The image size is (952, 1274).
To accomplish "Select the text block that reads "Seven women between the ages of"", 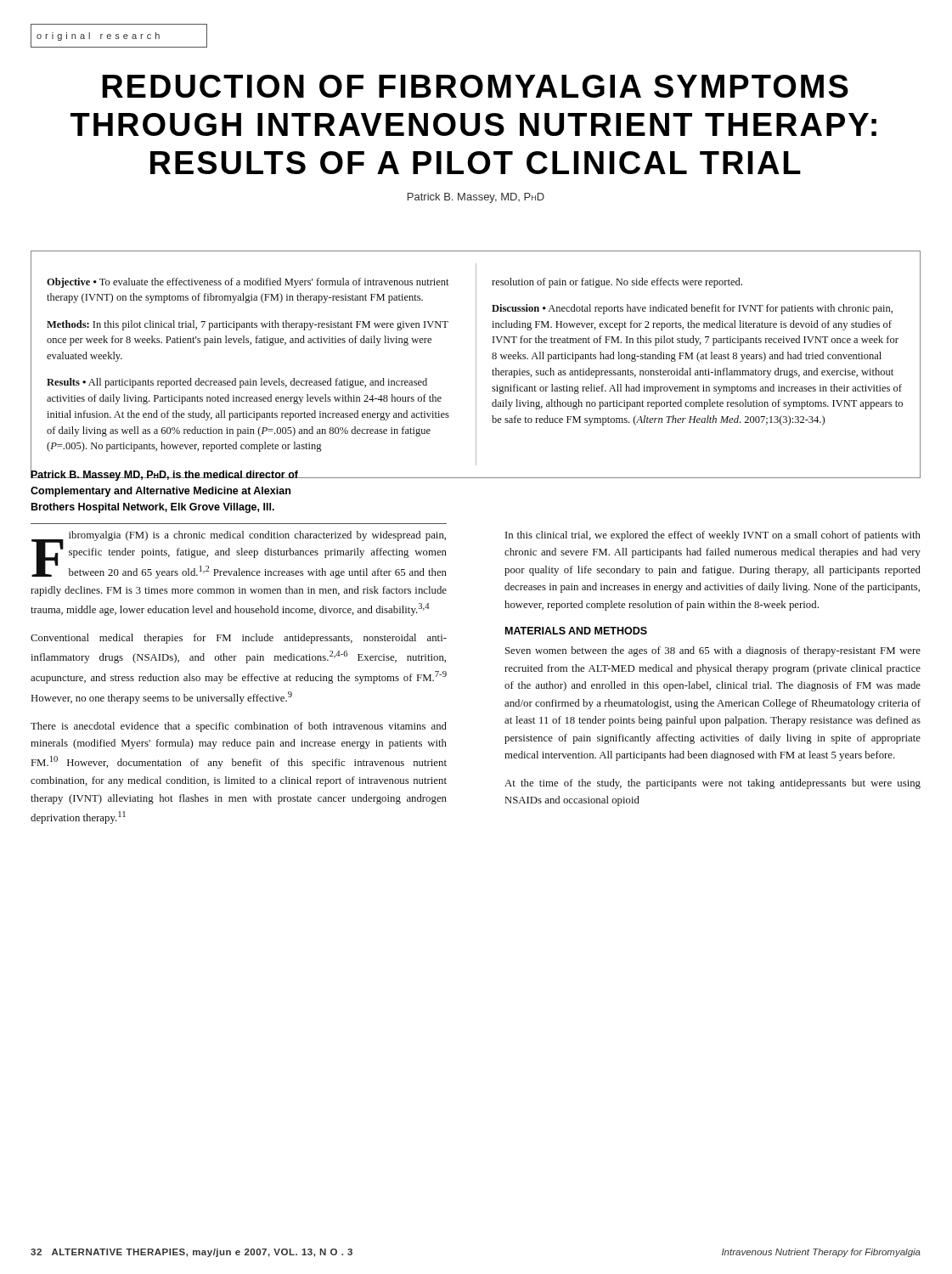I will click(713, 703).
